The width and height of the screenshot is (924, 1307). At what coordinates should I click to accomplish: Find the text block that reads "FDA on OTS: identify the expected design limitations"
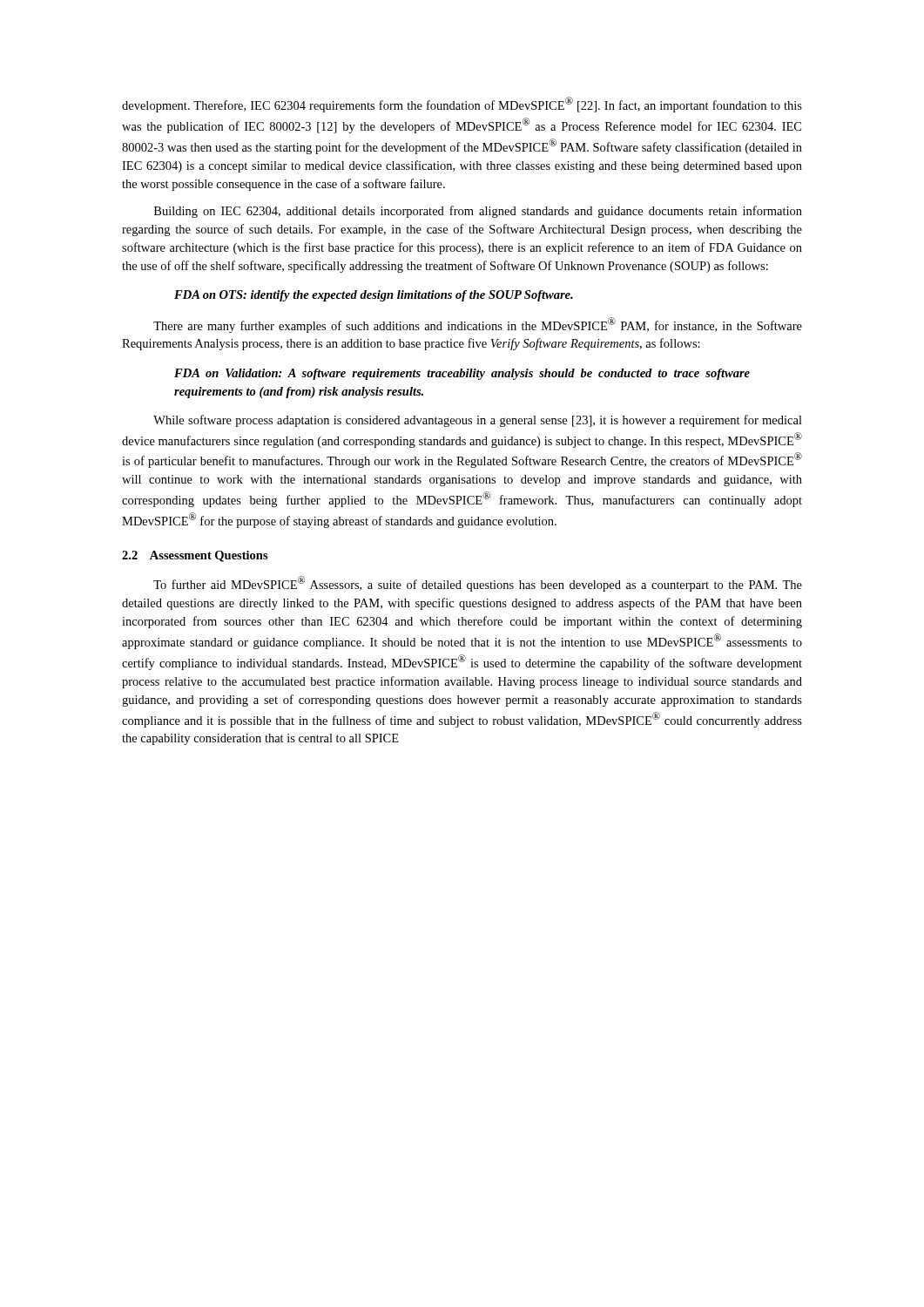(x=462, y=295)
